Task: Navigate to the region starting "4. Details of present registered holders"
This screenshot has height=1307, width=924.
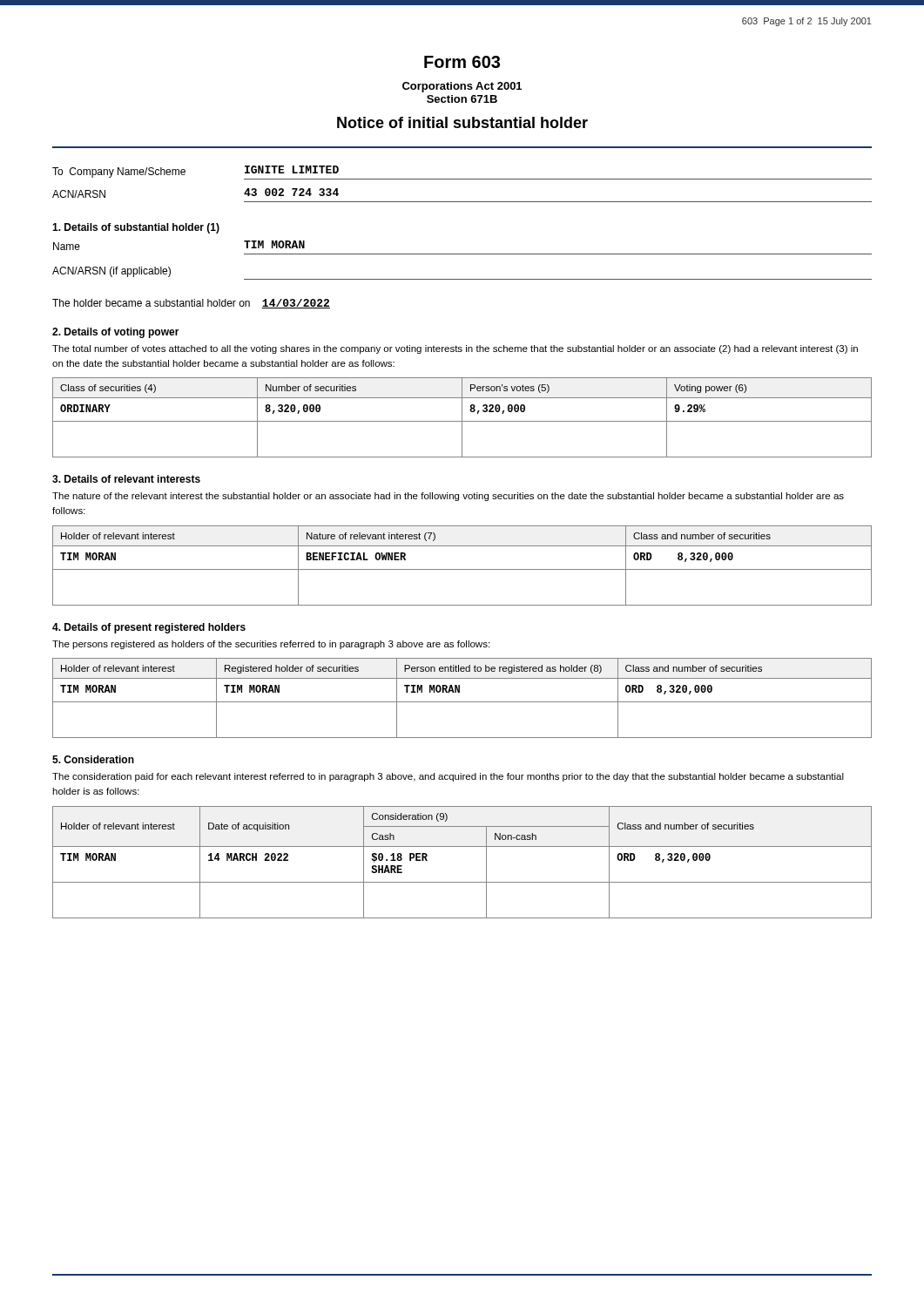Action: pyautogui.click(x=149, y=627)
